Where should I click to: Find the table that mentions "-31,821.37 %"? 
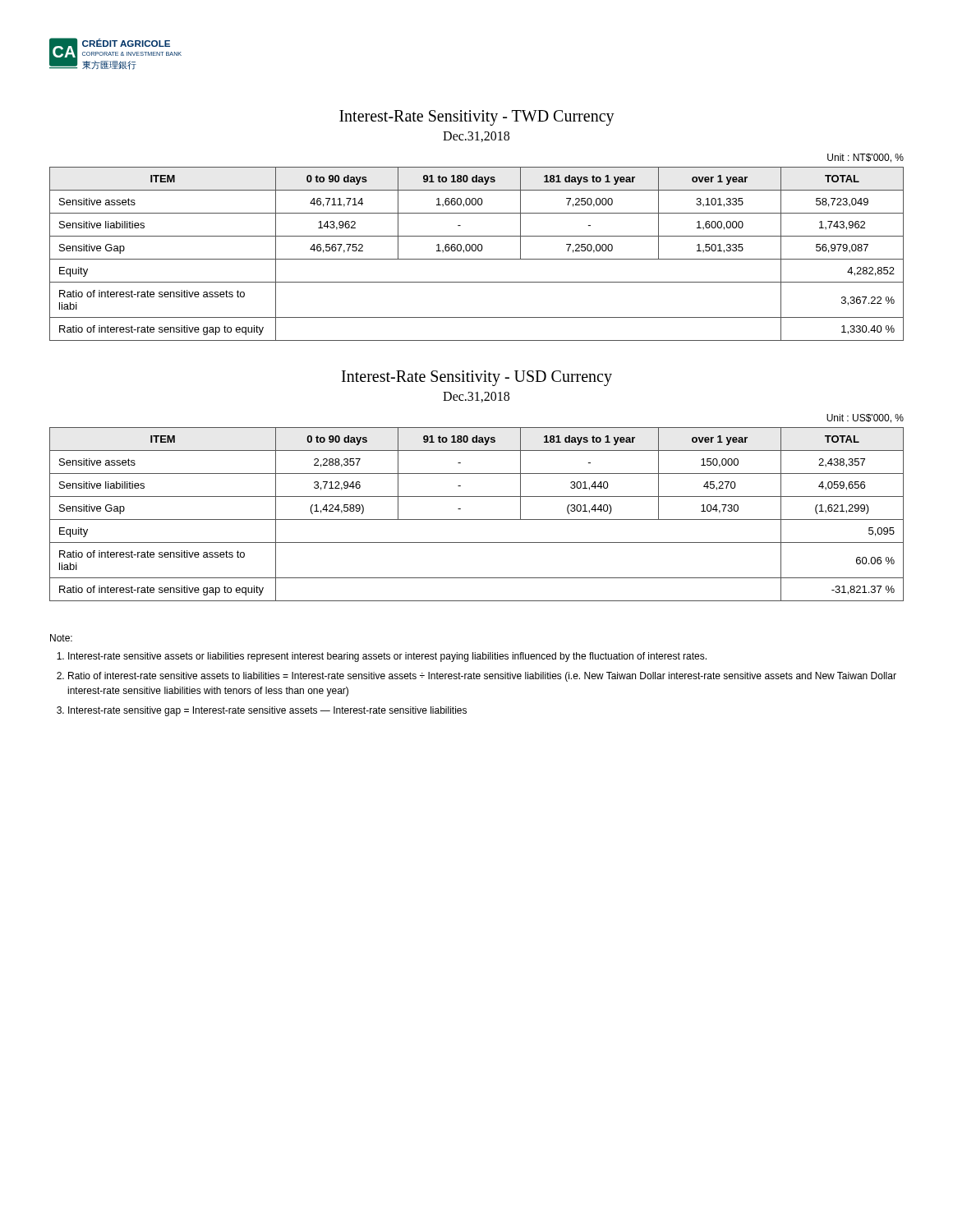(476, 514)
